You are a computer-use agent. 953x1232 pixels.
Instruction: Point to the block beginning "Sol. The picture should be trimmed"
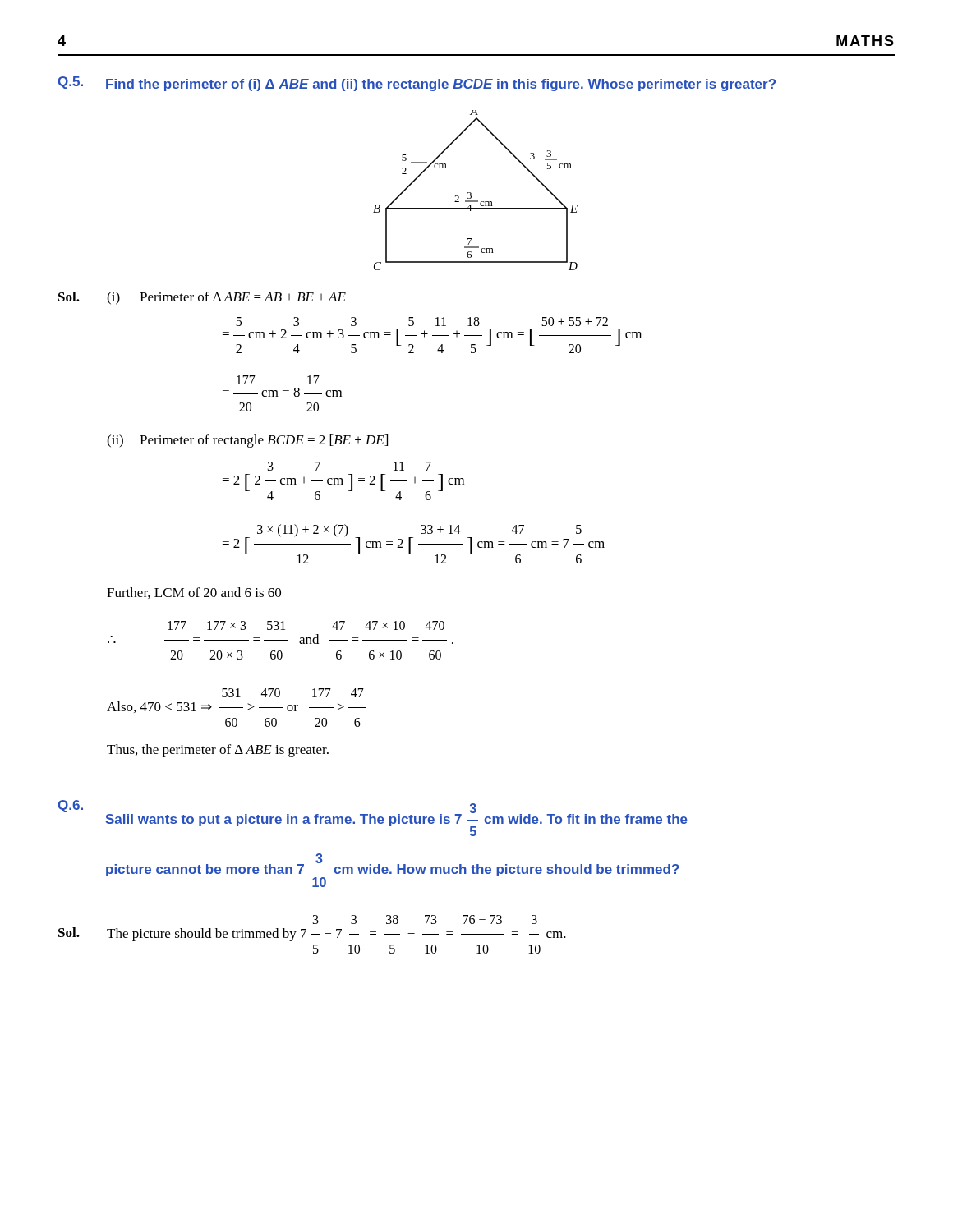click(x=312, y=934)
